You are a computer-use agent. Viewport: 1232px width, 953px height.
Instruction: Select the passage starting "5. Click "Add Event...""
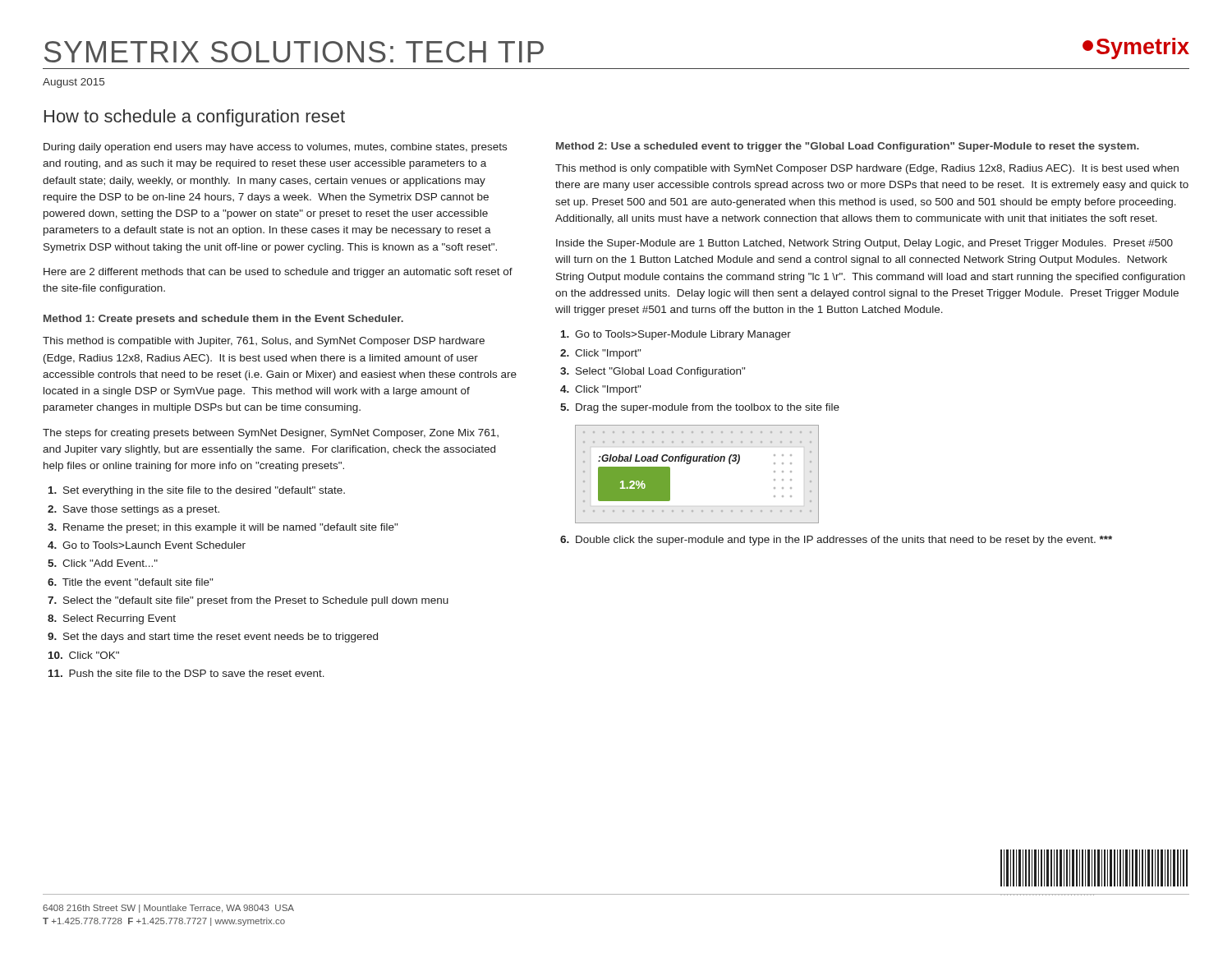pyautogui.click(x=103, y=563)
